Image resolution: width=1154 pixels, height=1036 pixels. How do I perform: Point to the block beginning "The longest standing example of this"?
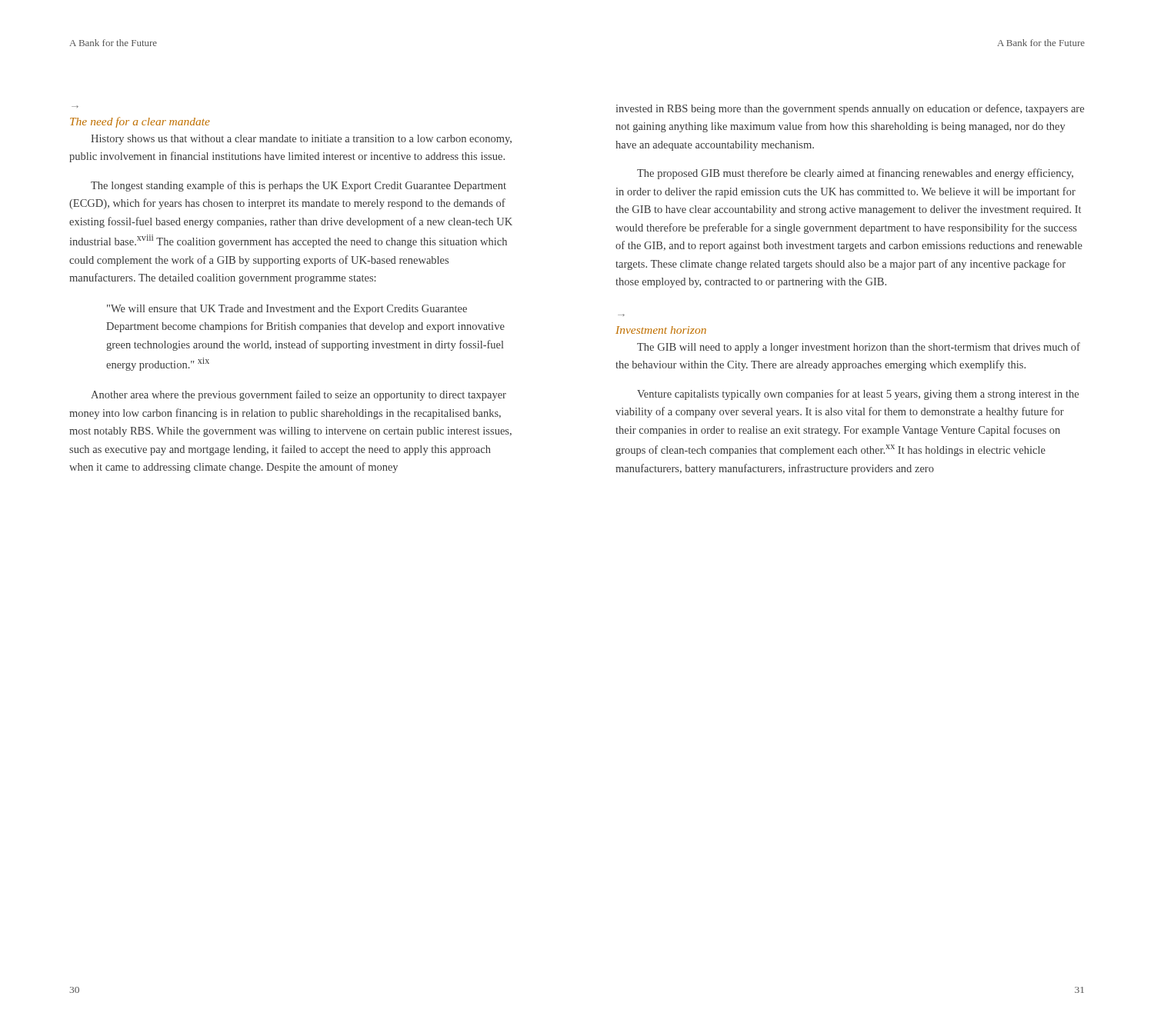click(x=291, y=232)
